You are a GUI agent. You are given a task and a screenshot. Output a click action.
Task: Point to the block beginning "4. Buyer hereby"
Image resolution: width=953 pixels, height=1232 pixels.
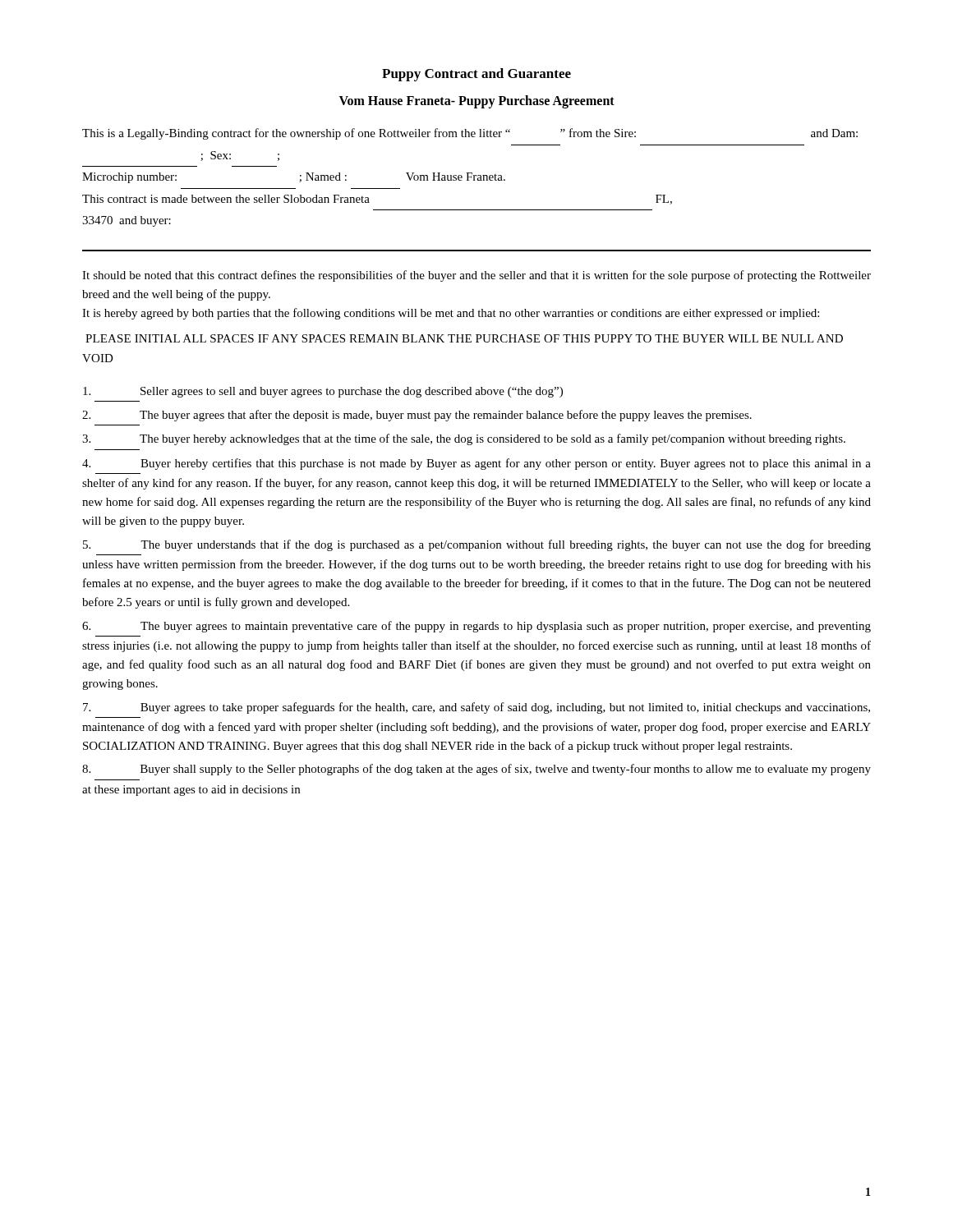(476, 491)
